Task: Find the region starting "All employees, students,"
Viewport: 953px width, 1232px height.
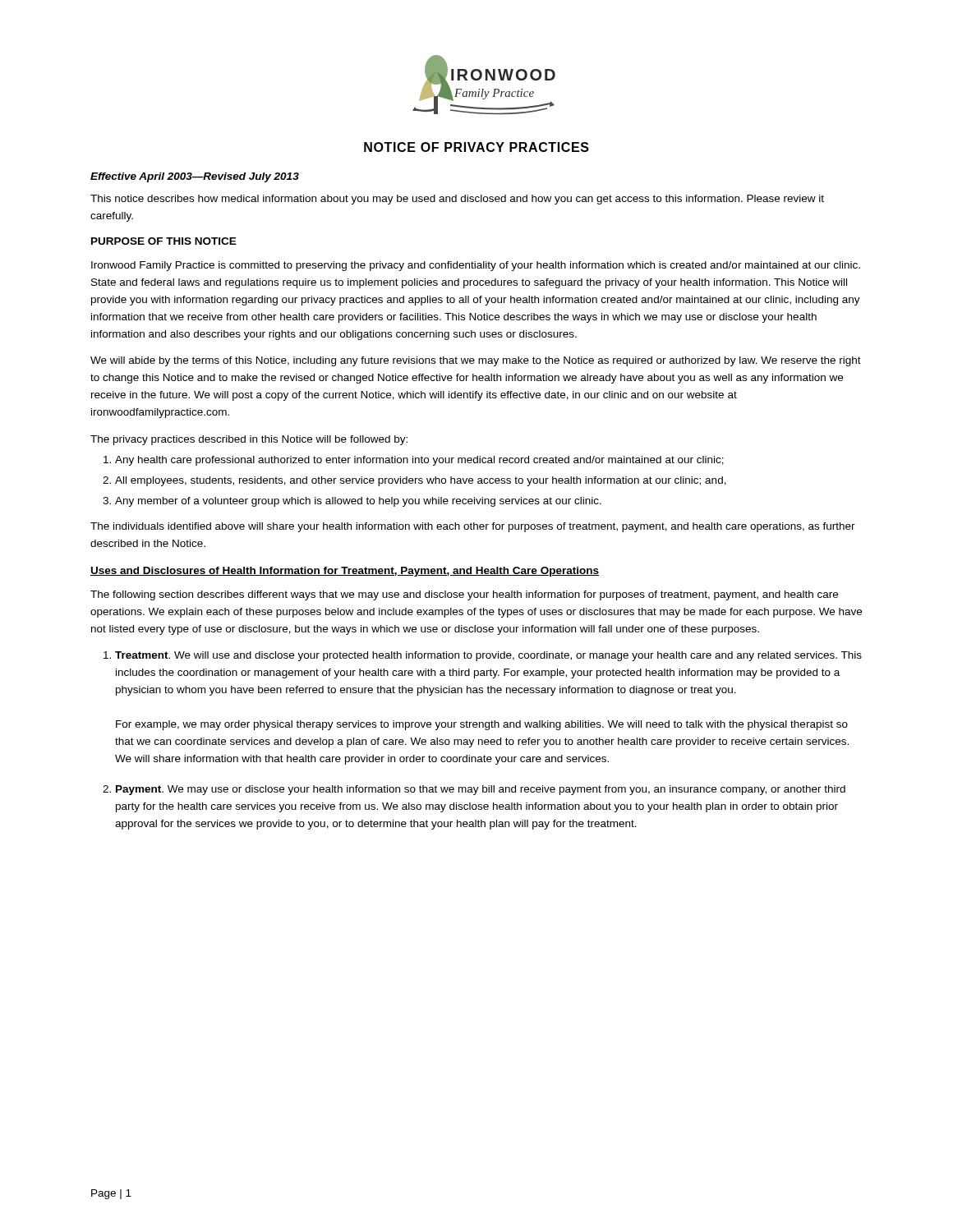Action: pyautogui.click(x=421, y=480)
